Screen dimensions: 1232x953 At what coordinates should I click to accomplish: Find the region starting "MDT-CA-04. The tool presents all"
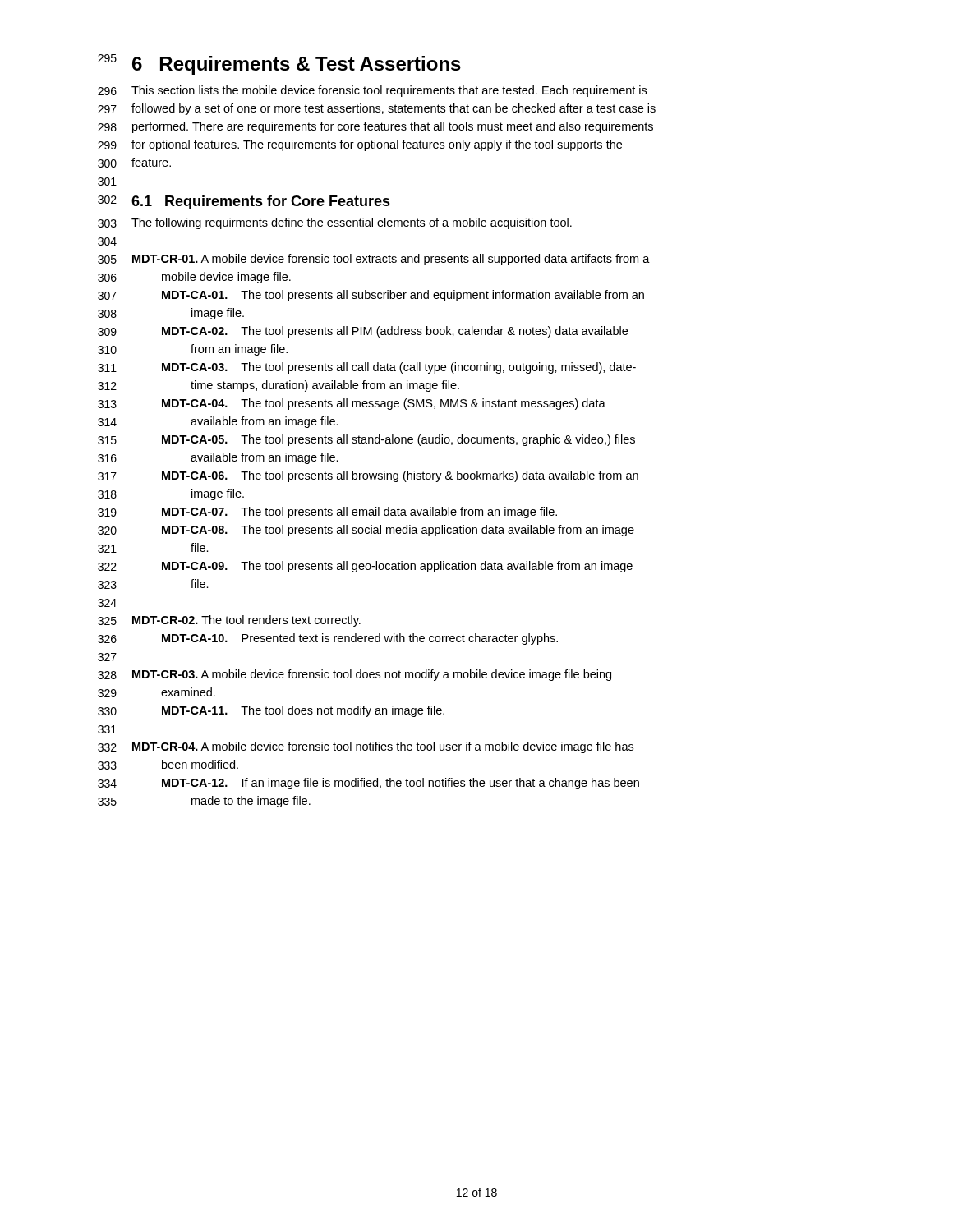pyautogui.click(x=383, y=403)
